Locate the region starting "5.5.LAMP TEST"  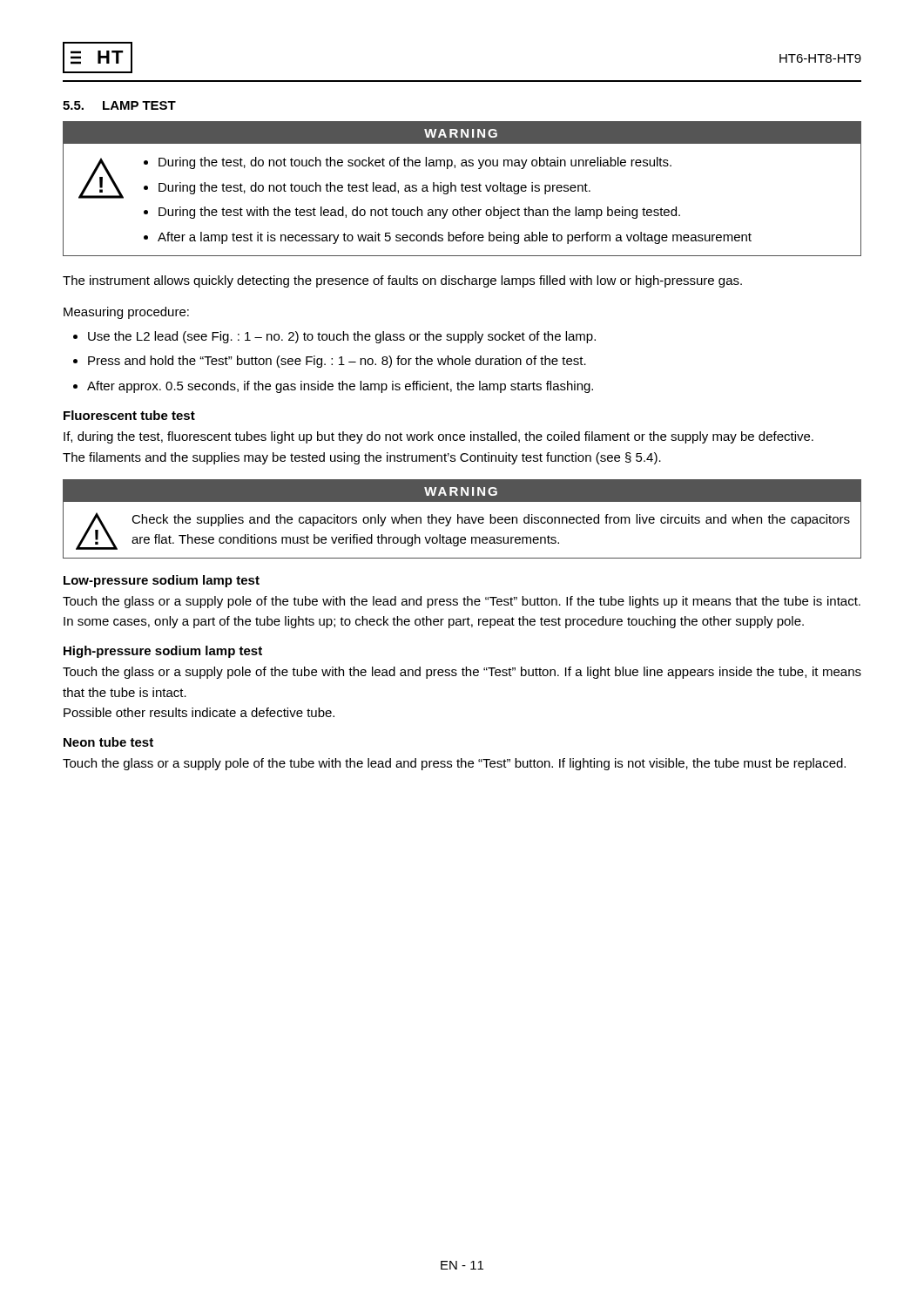[119, 105]
